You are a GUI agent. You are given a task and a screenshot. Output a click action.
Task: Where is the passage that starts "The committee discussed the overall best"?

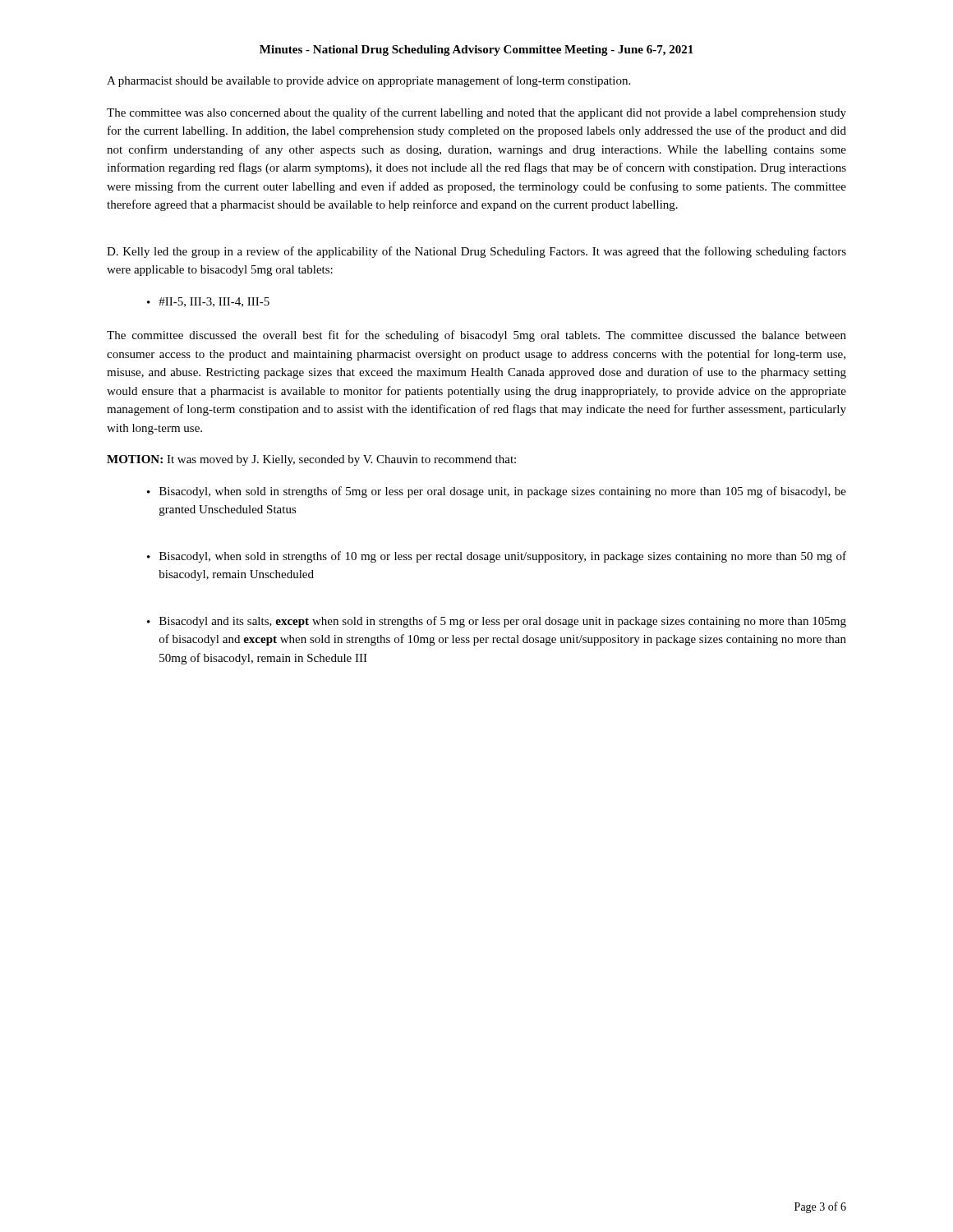point(476,381)
